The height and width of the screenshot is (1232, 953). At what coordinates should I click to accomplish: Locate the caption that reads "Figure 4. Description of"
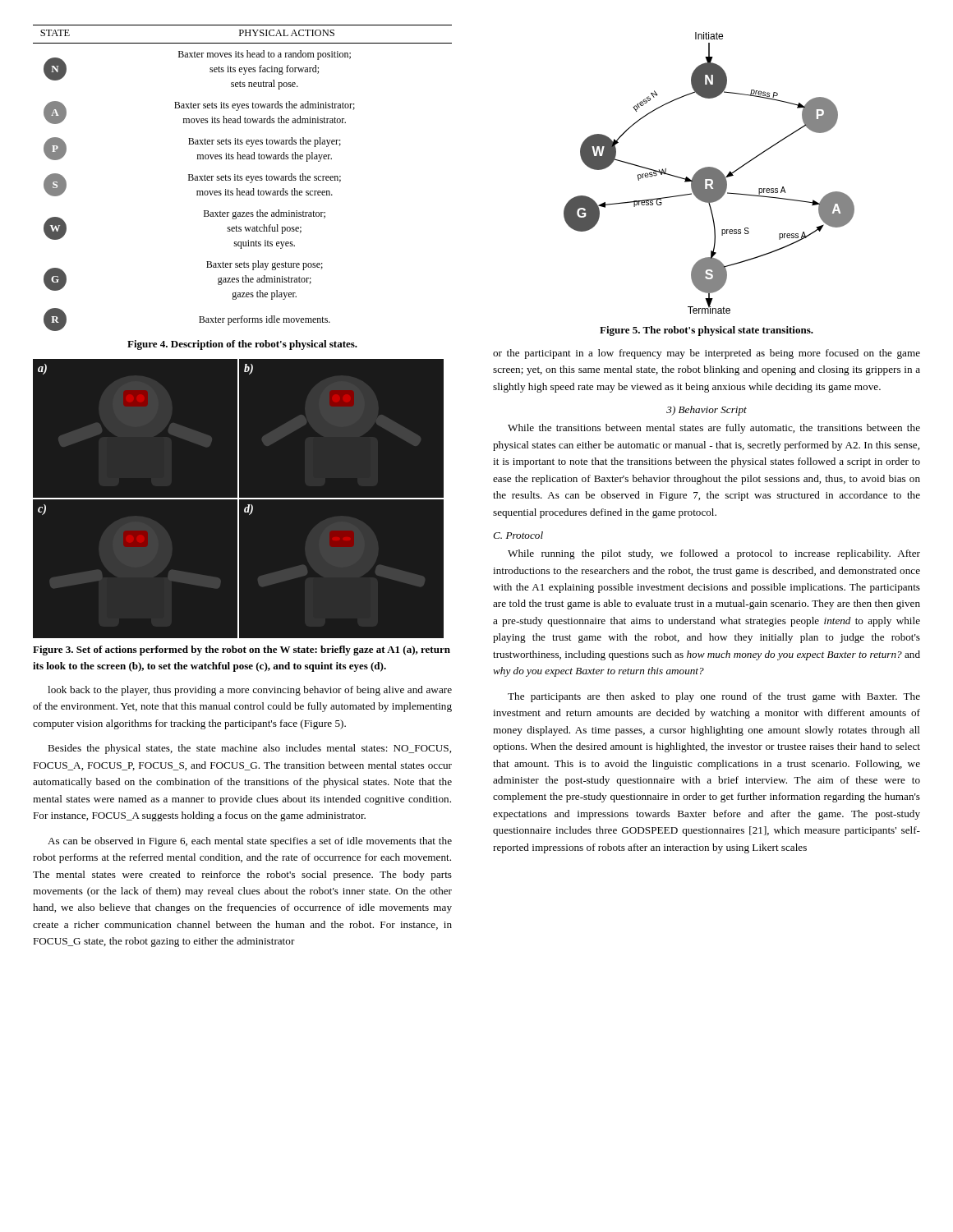pos(242,344)
